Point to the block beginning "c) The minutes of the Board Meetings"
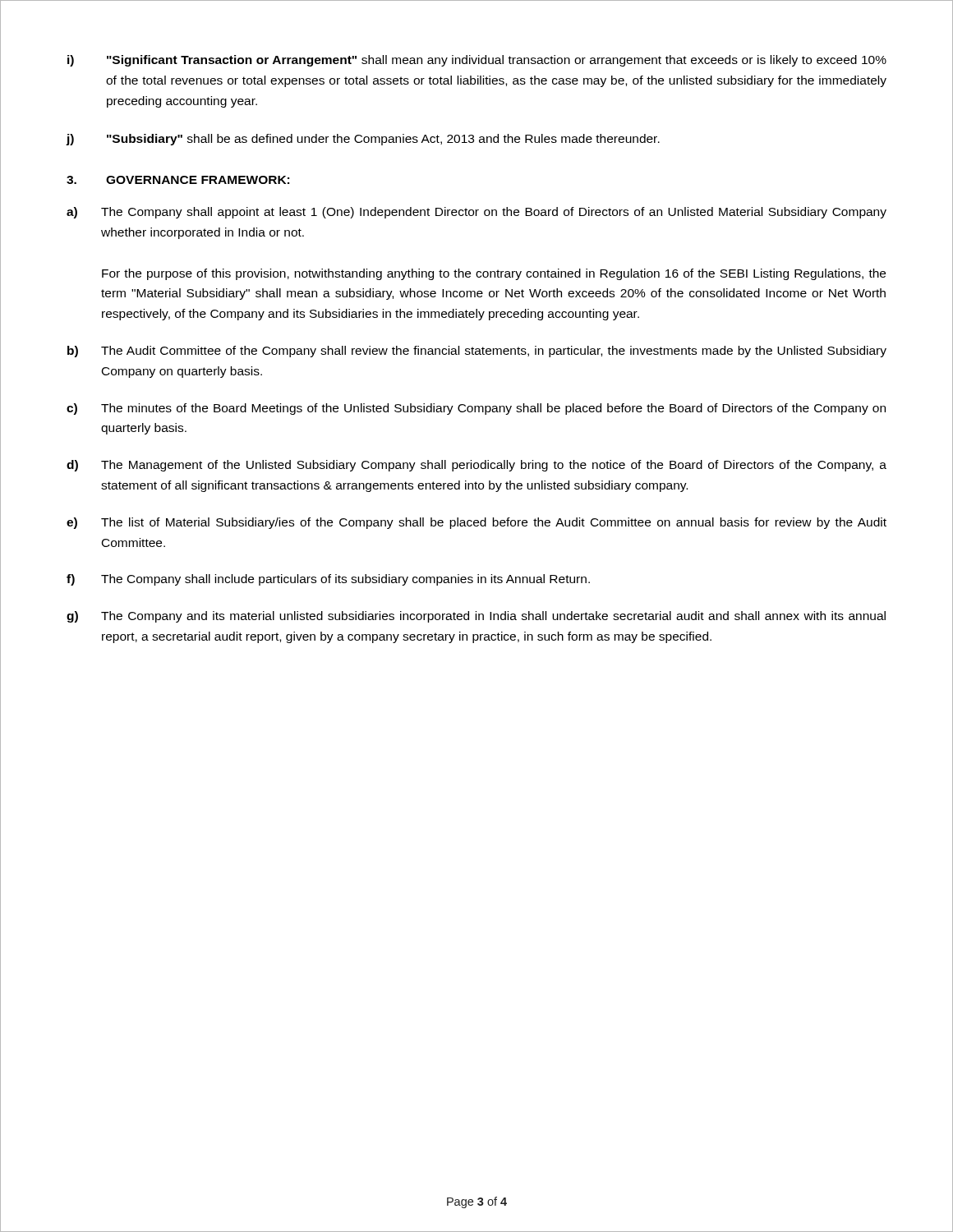Viewport: 953px width, 1232px height. (x=476, y=418)
